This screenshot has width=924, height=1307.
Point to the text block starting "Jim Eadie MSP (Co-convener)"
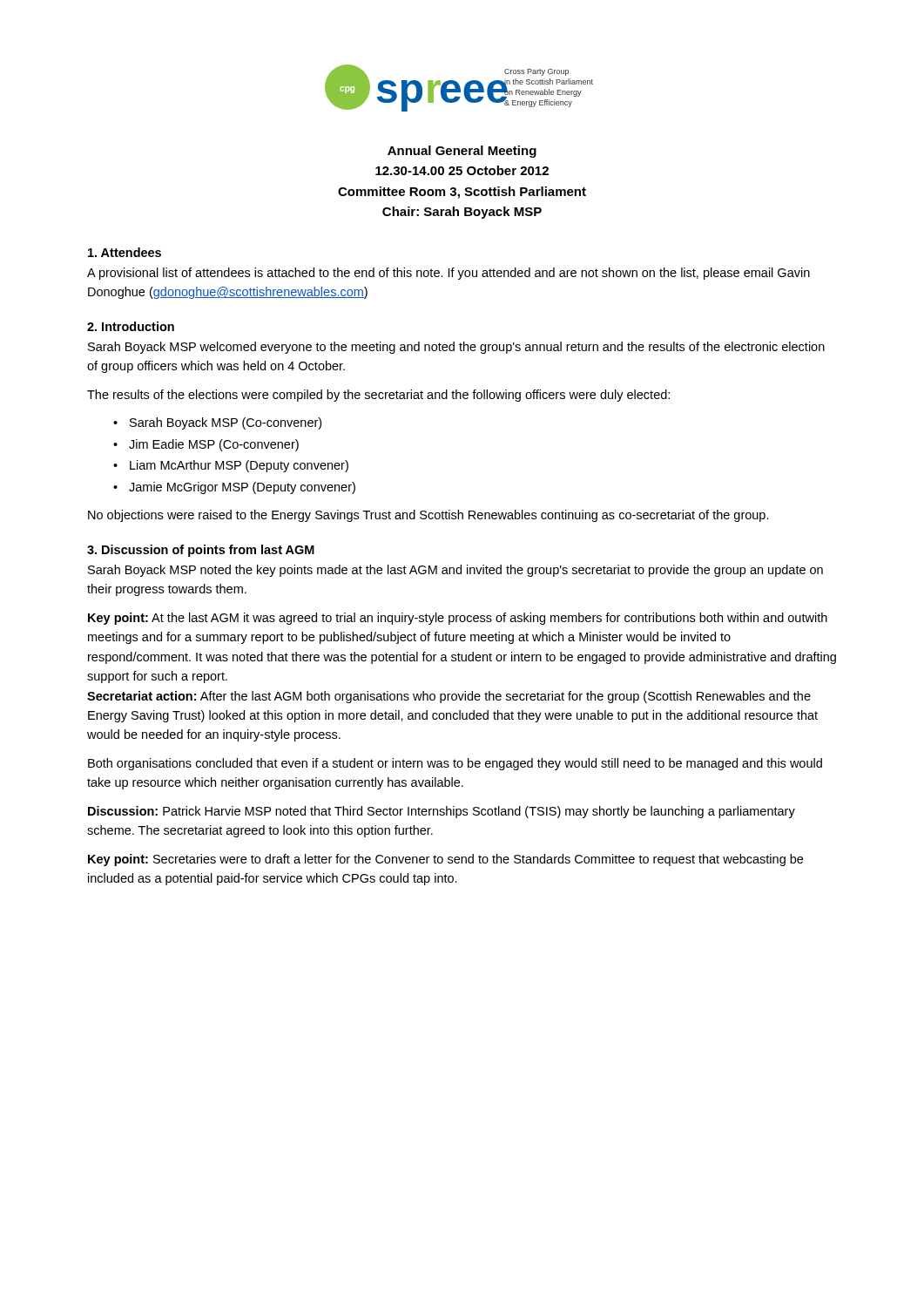(x=214, y=444)
